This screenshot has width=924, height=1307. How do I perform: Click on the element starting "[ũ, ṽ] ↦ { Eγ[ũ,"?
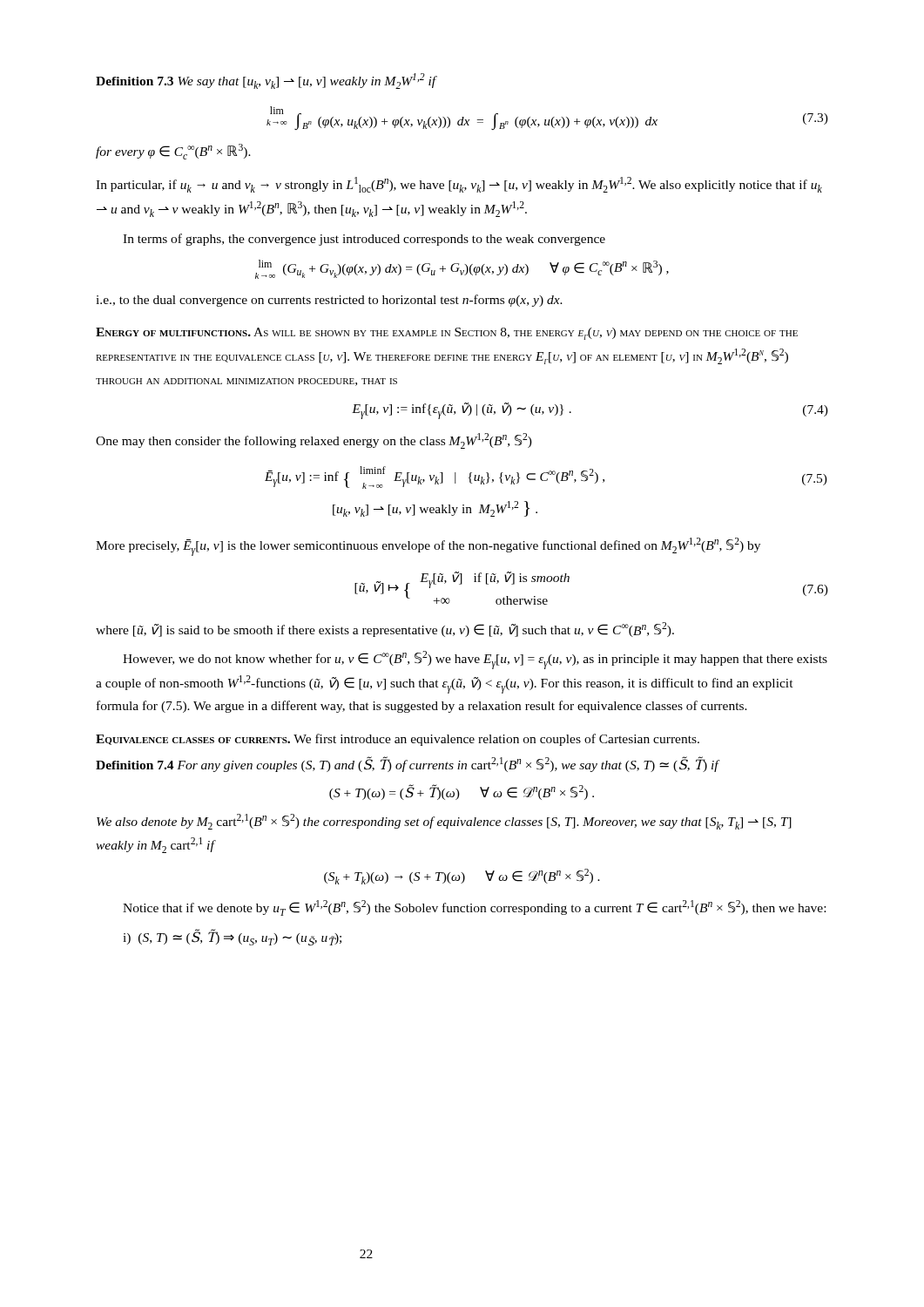point(435,584)
